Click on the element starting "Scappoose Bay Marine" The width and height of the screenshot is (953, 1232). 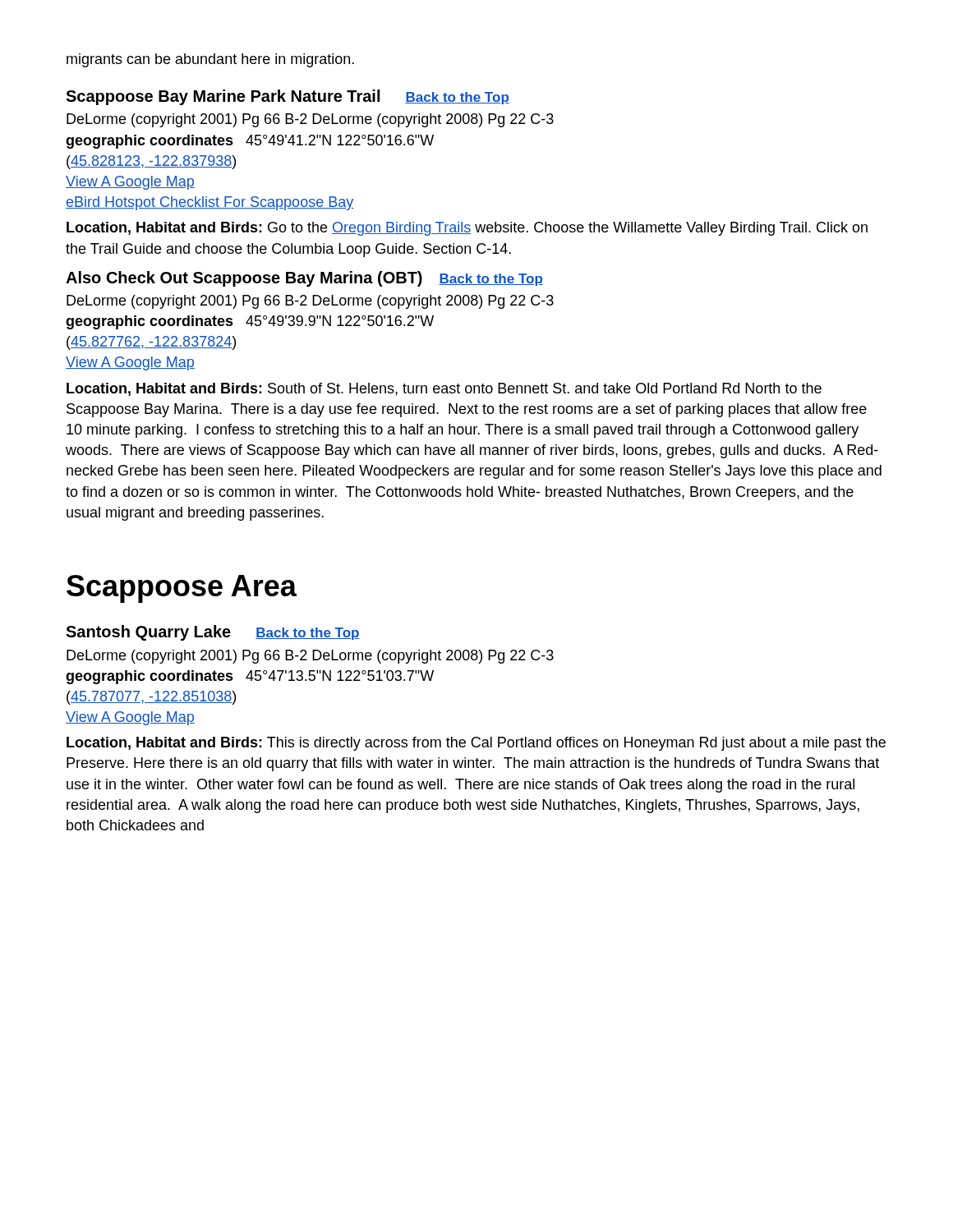(x=287, y=96)
